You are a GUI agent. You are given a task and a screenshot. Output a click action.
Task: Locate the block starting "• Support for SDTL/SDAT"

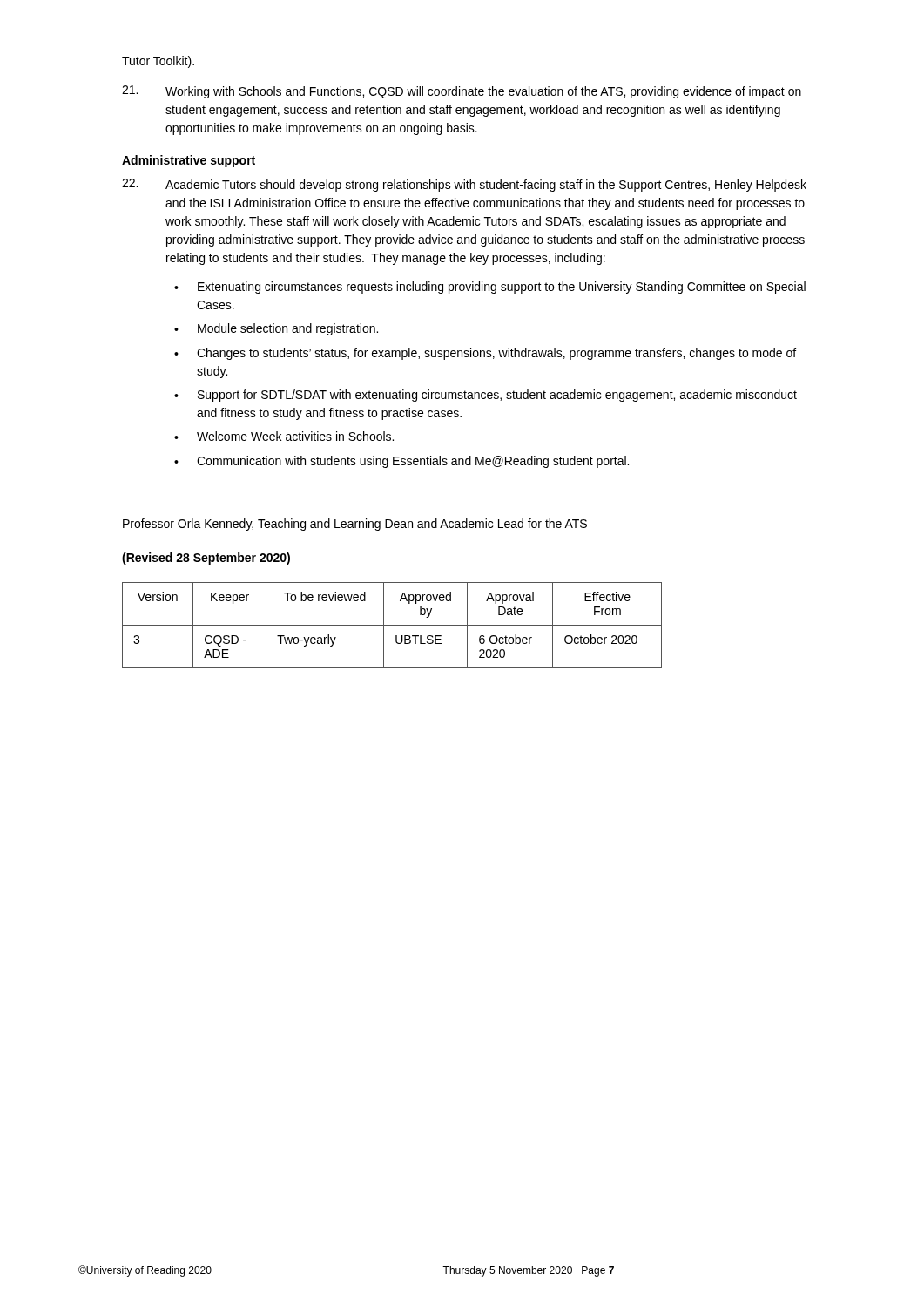tap(497, 404)
